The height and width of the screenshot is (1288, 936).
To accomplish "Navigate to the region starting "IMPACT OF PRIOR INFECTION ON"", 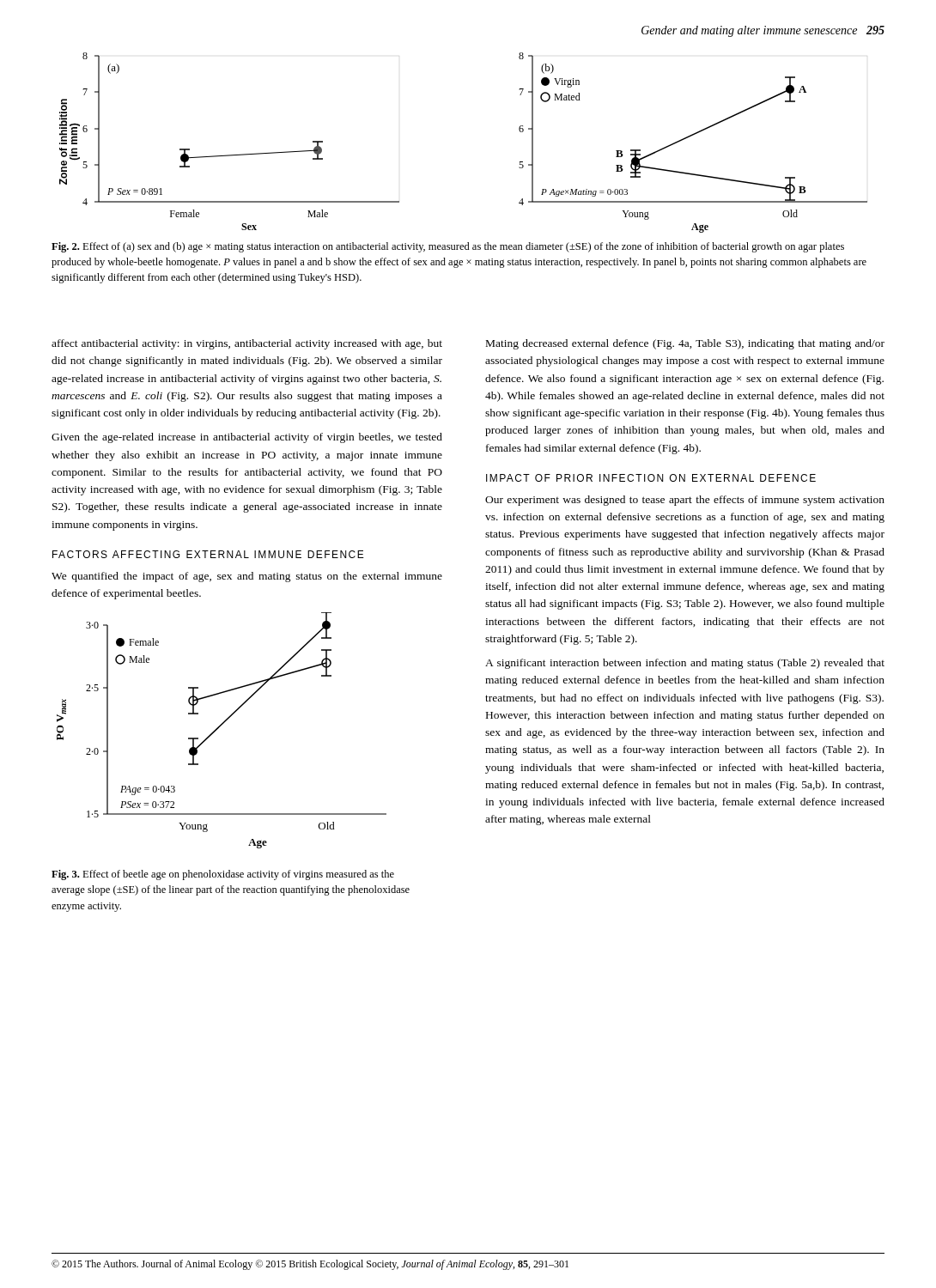I will (x=651, y=478).
